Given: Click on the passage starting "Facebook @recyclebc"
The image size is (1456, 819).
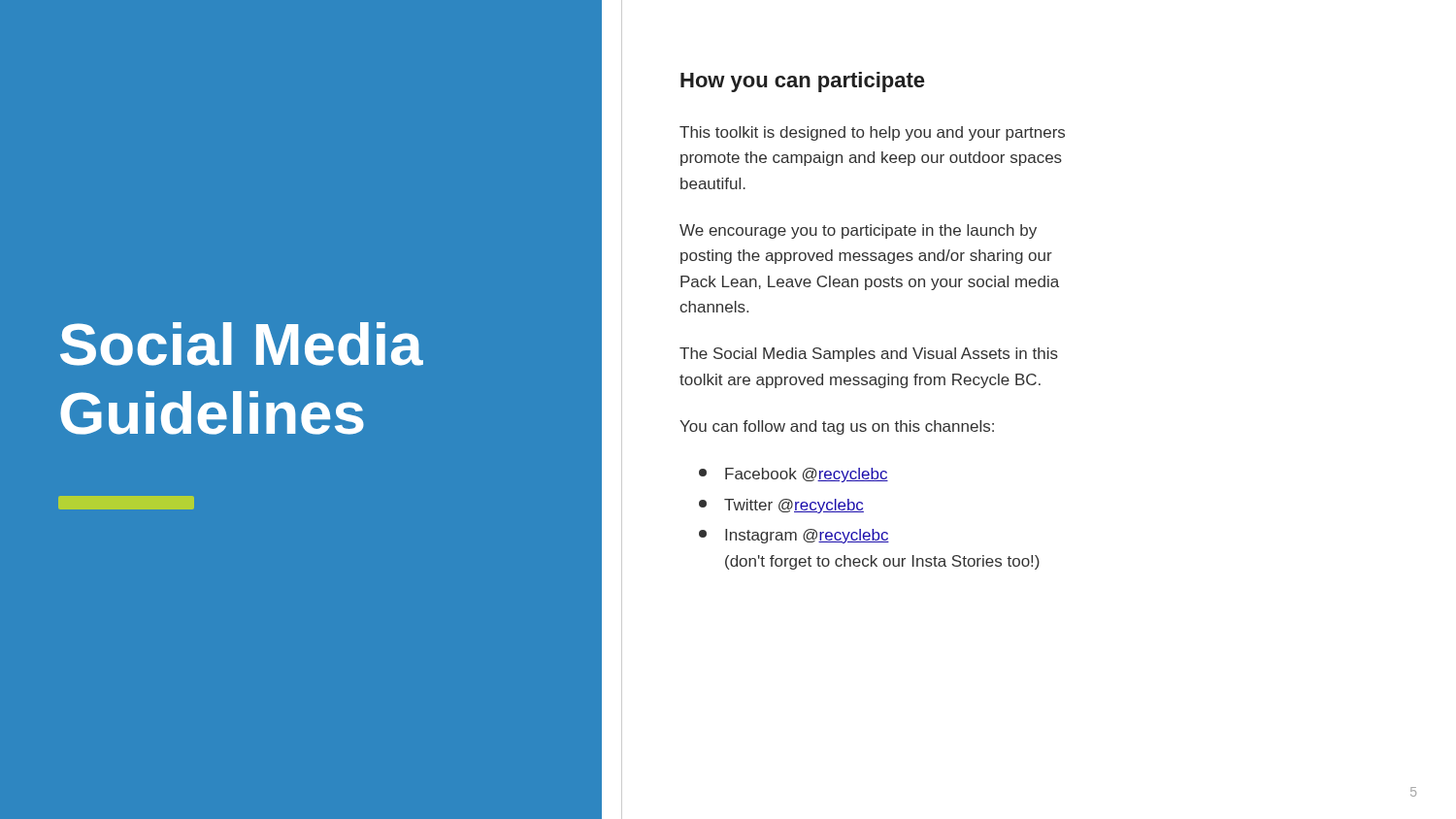Looking at the screenshot, I should click(x=793, y=475).
